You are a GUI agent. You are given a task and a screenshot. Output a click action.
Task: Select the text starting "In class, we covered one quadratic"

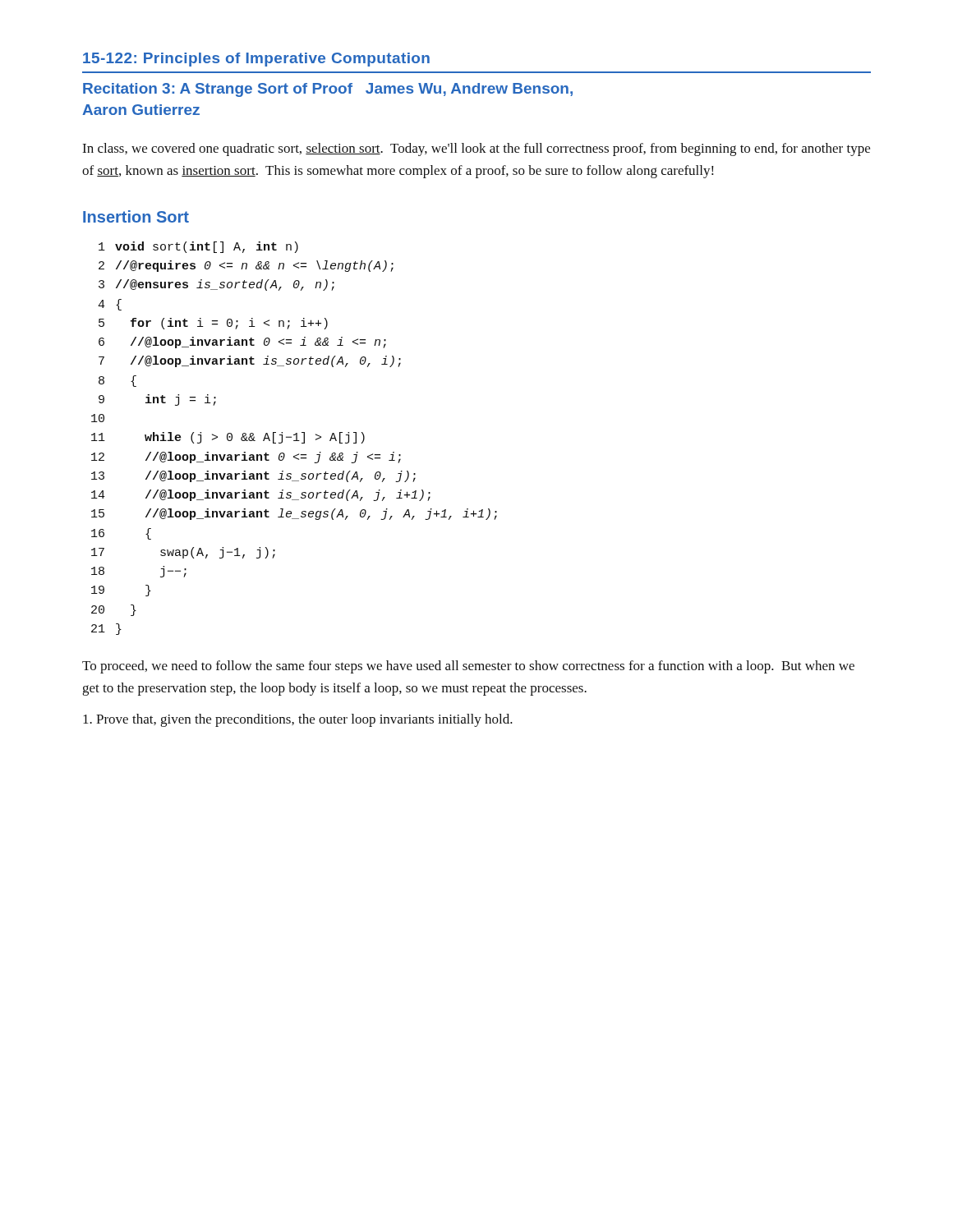point(476,159)
